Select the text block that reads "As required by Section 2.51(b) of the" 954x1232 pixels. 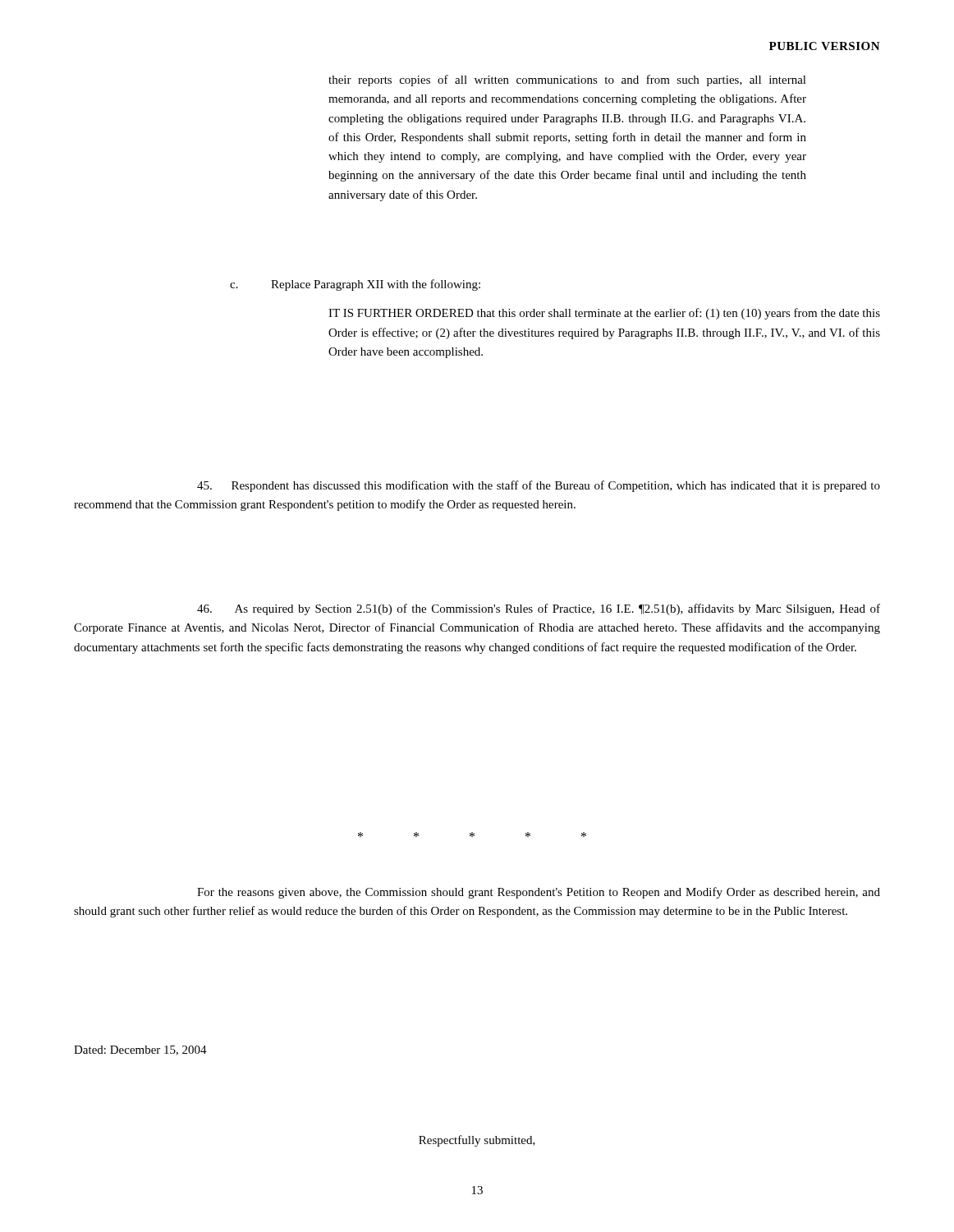point(477,628)
